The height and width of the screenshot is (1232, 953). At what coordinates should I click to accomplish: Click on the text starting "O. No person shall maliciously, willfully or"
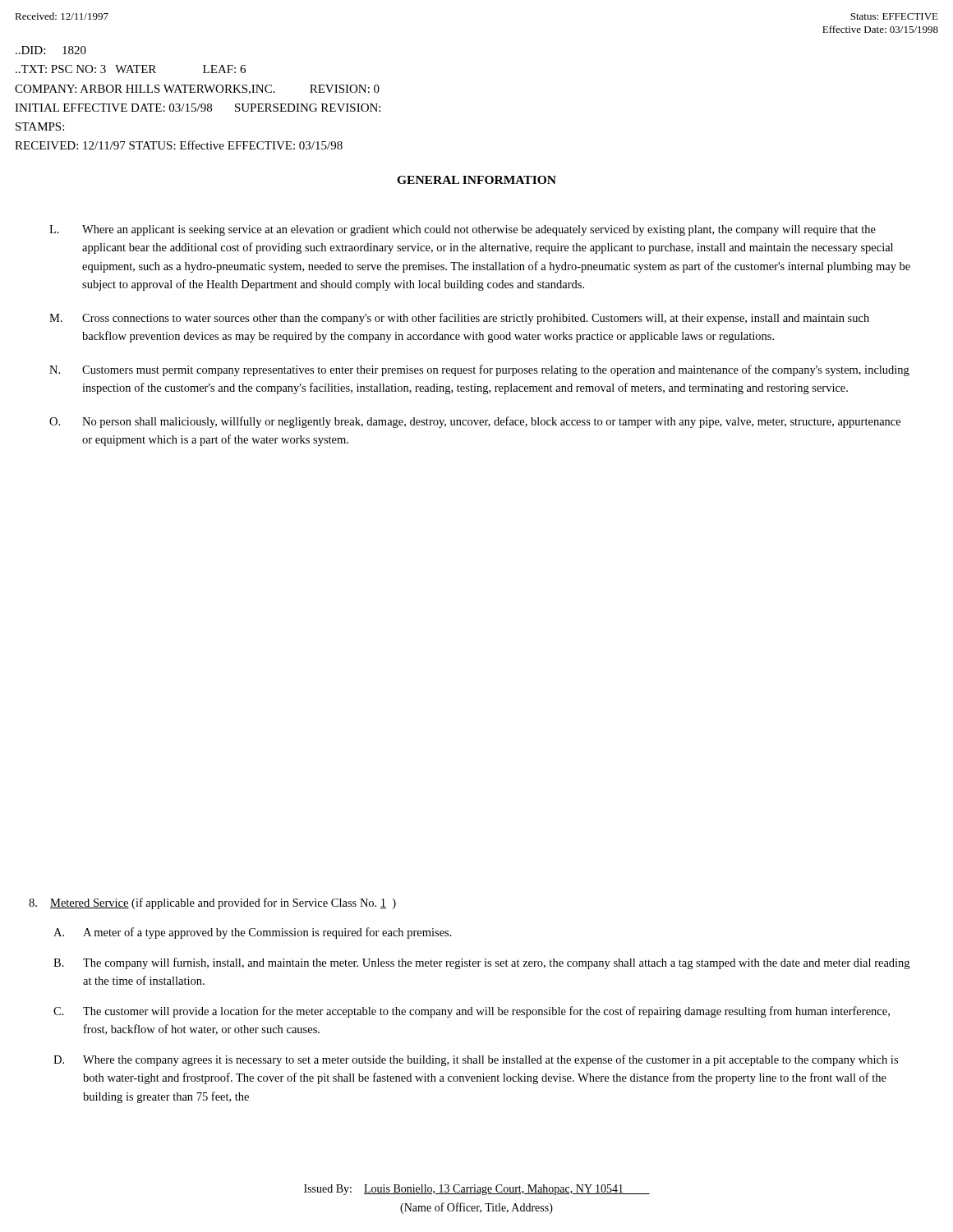(x=481, y=431)
